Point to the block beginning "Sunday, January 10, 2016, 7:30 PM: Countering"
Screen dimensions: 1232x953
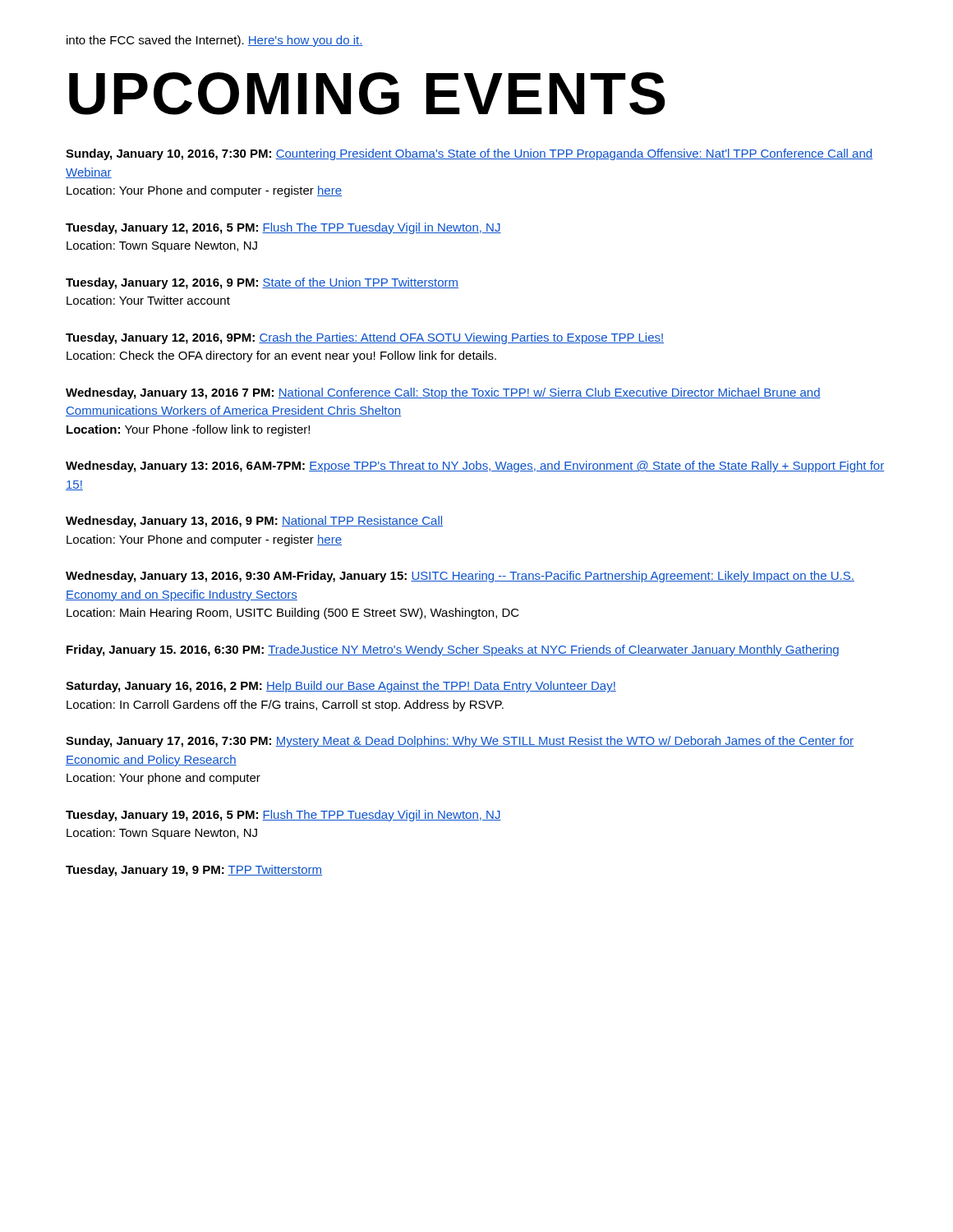tap(469, 154)
